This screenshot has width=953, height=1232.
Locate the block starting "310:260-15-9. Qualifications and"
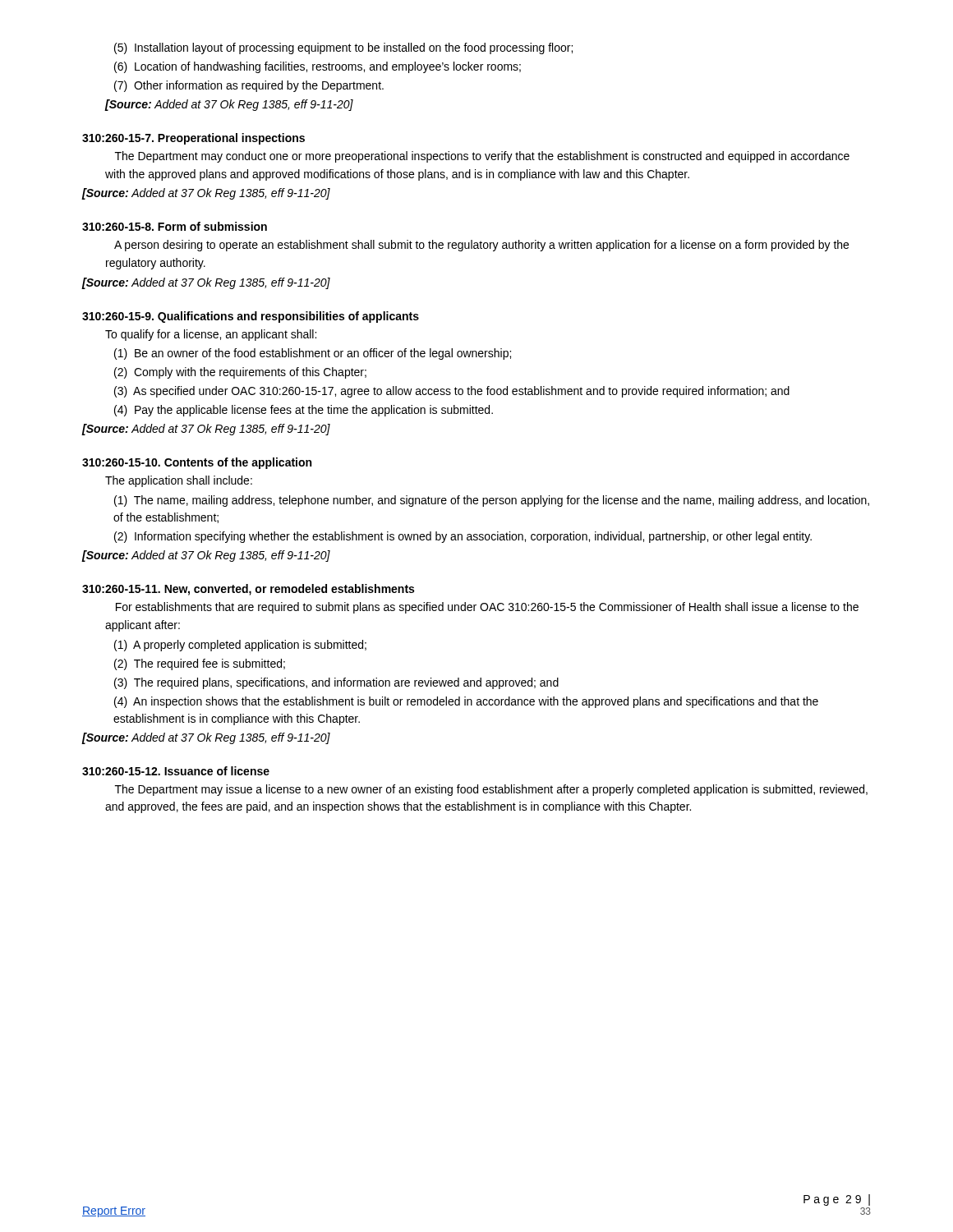point(251,316)
